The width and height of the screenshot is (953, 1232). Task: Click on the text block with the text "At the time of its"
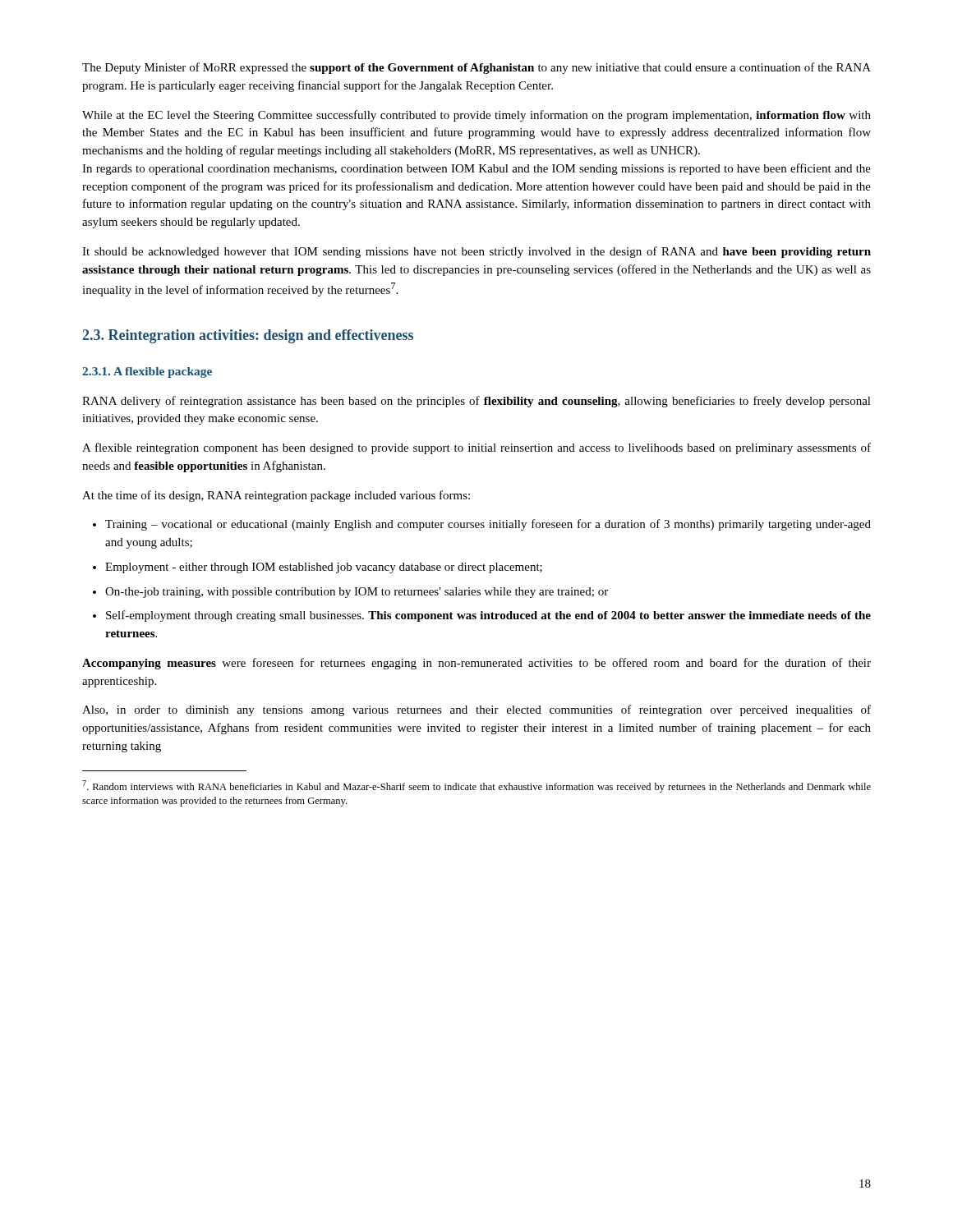(x=476, y=496)
